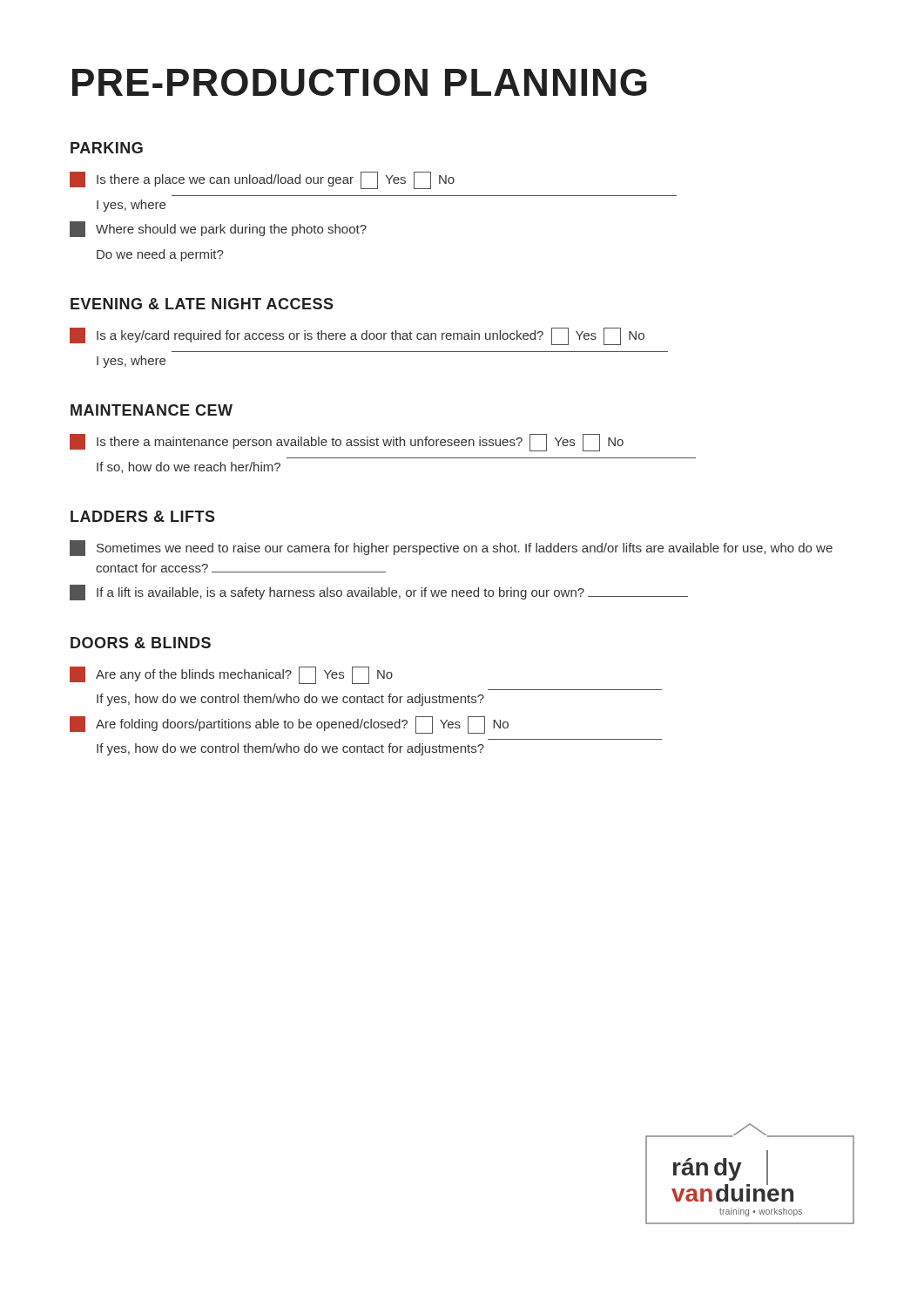Viewport: 924px width, 1307px height.
Task: Find the region starting "Where should we park during the photo shoot?"
Action: tap(218, 229)
